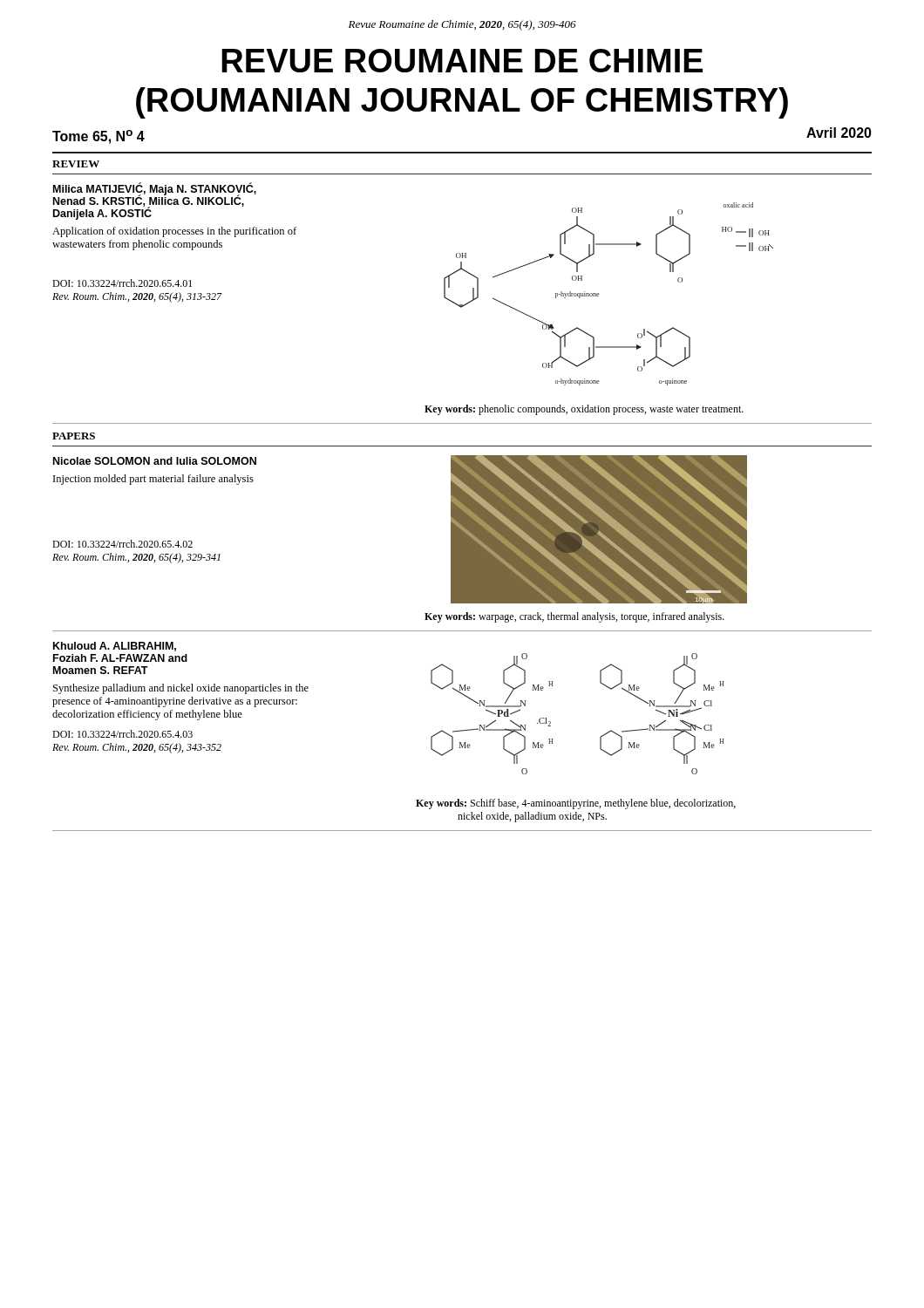Find the text block that reads "Milica MATIJEVIĆ, Maja"

[x=154, y=201]
